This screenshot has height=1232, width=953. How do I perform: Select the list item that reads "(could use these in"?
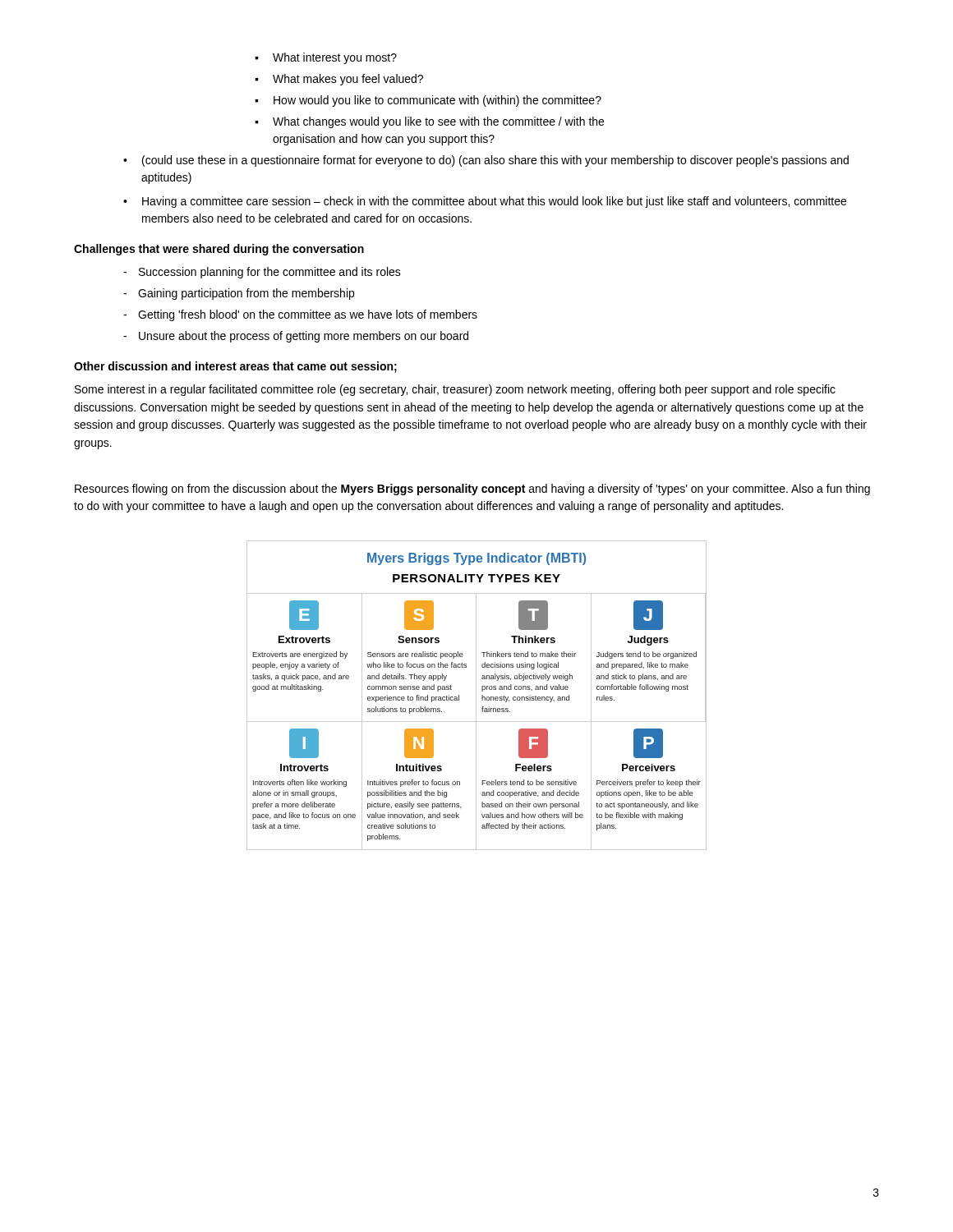click(495, 169)
